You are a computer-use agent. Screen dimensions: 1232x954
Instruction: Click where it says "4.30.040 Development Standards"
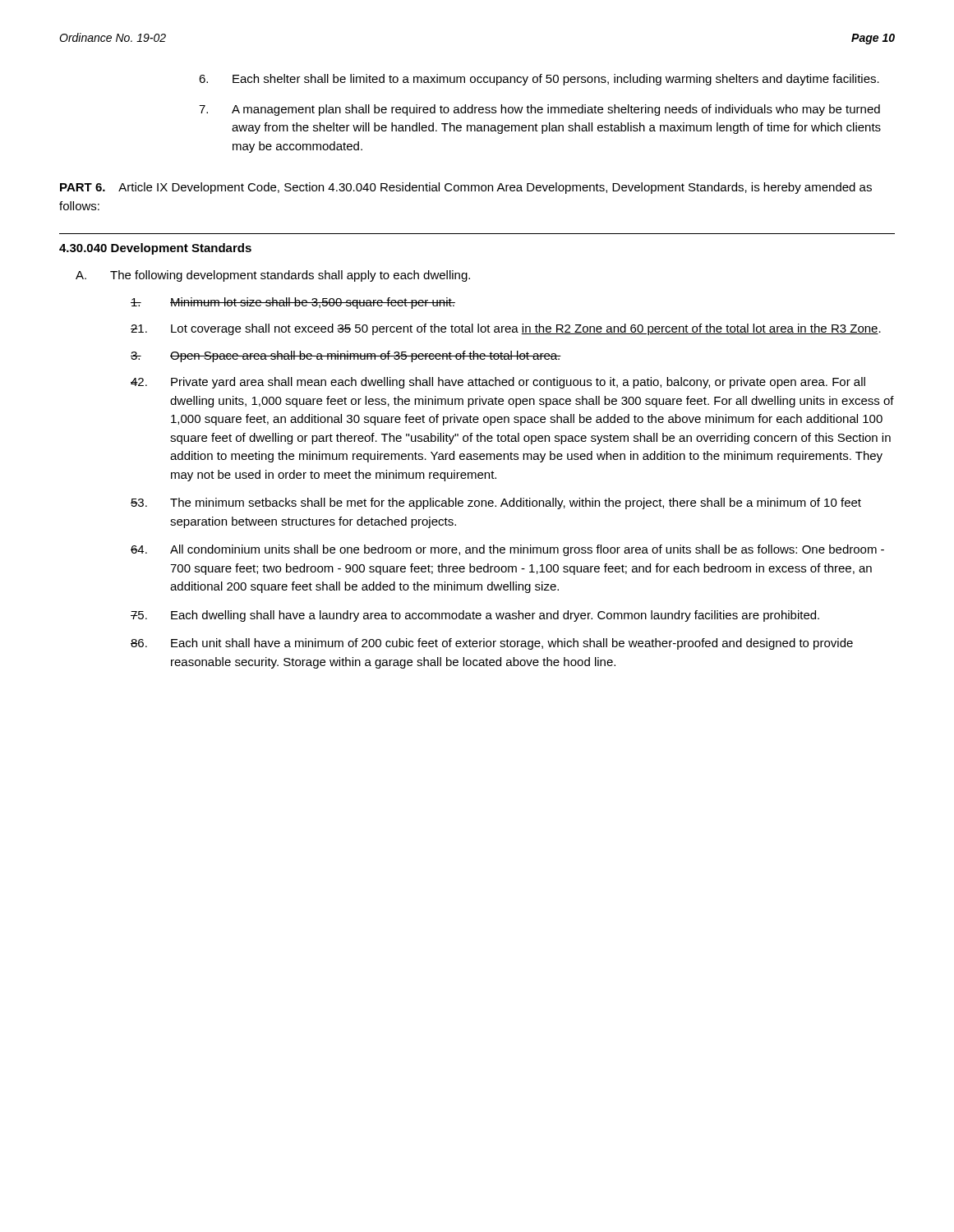point(155,248)
